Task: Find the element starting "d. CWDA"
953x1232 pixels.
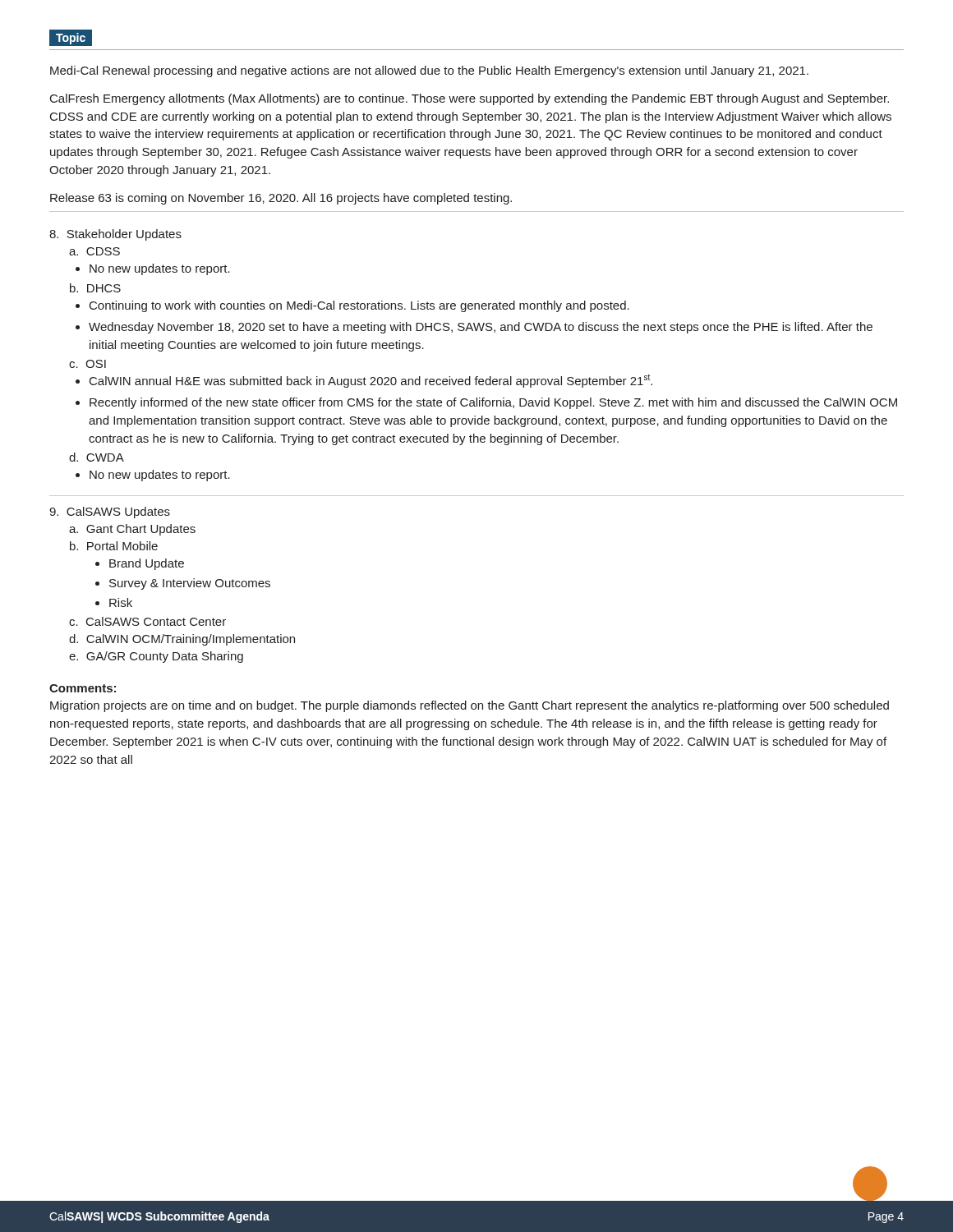Action: [96, 457]
